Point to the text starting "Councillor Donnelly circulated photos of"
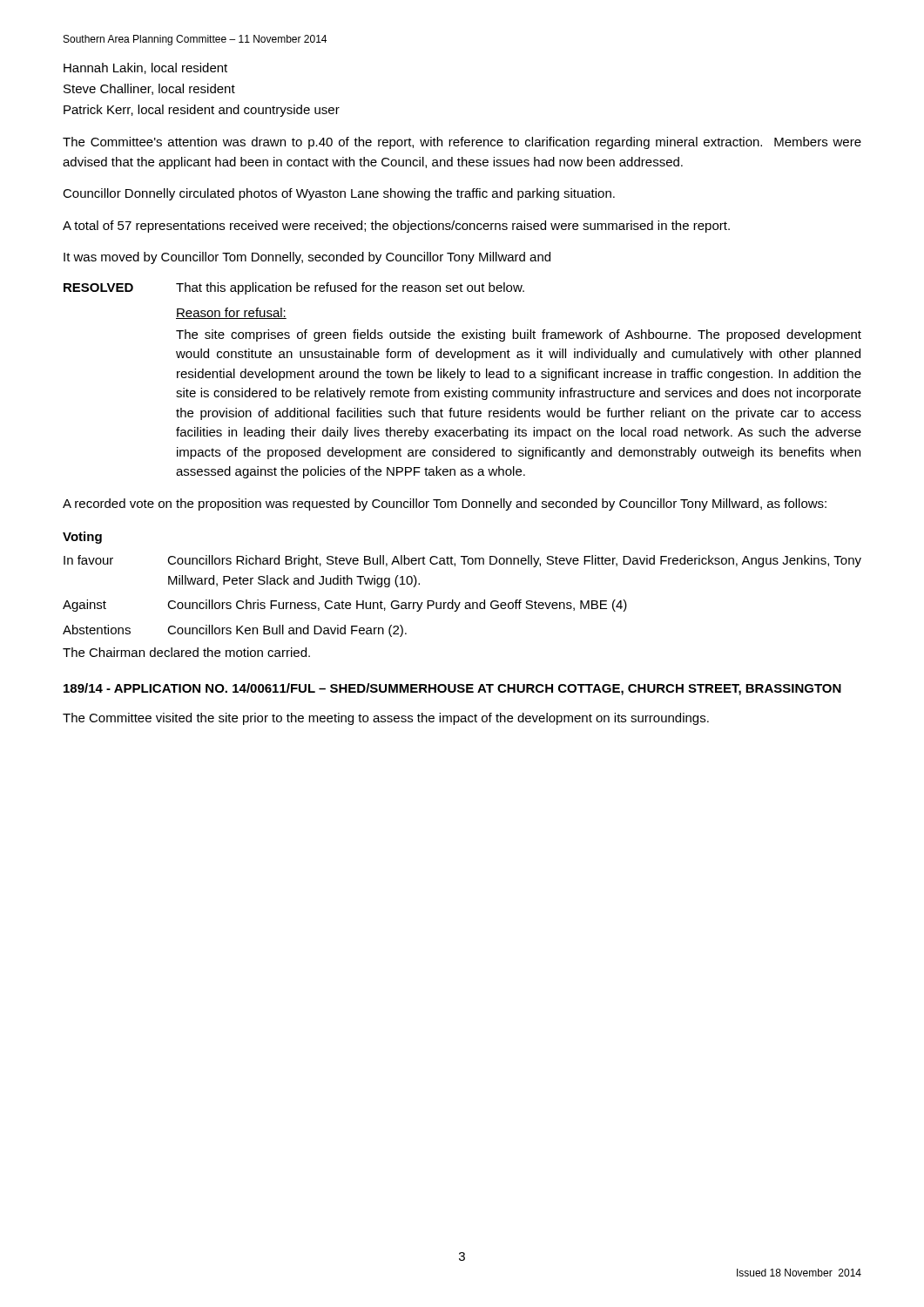 coord(339,193)
